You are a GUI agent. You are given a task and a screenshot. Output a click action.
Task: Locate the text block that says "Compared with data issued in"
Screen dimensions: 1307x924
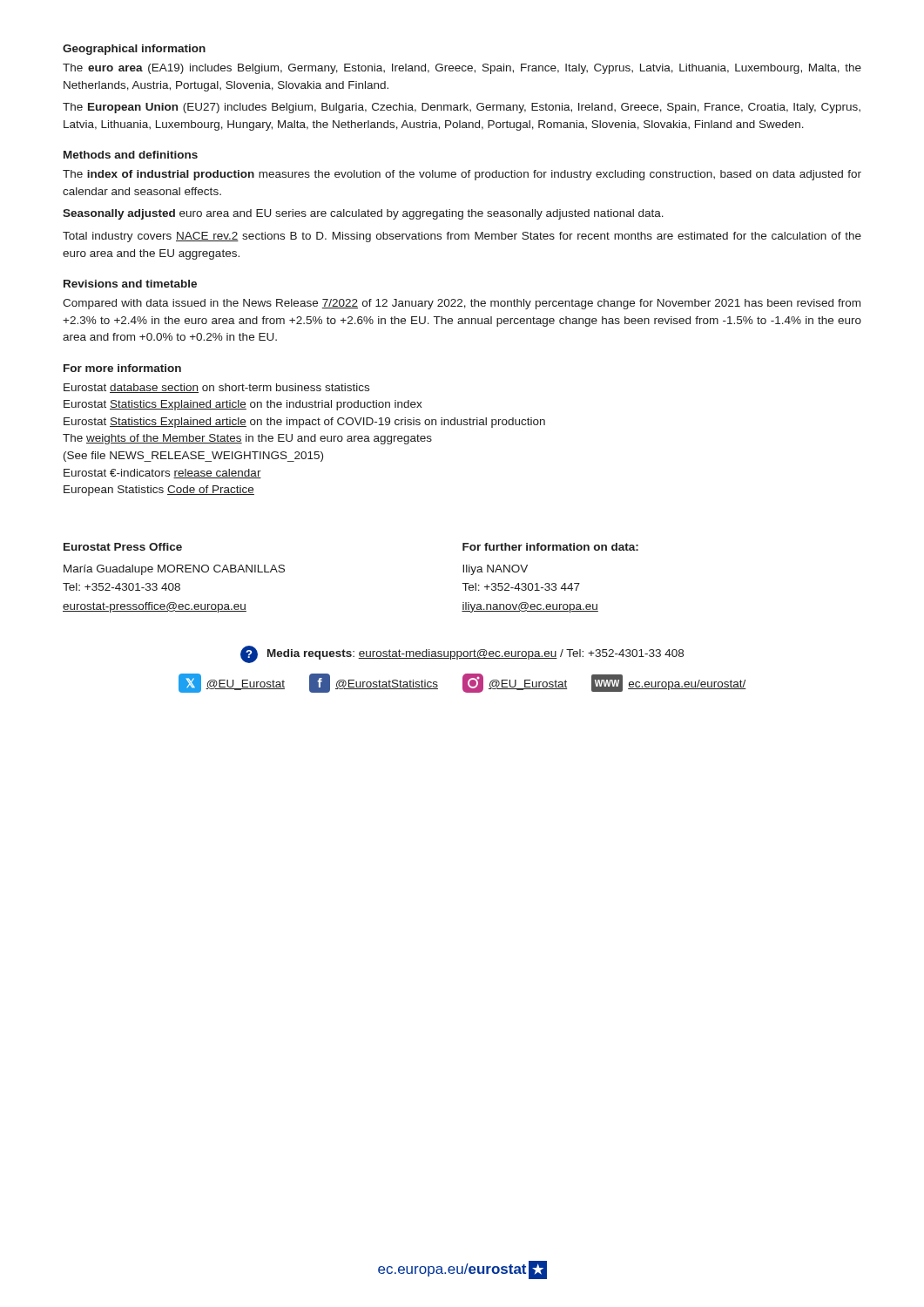tap(462, 320)
